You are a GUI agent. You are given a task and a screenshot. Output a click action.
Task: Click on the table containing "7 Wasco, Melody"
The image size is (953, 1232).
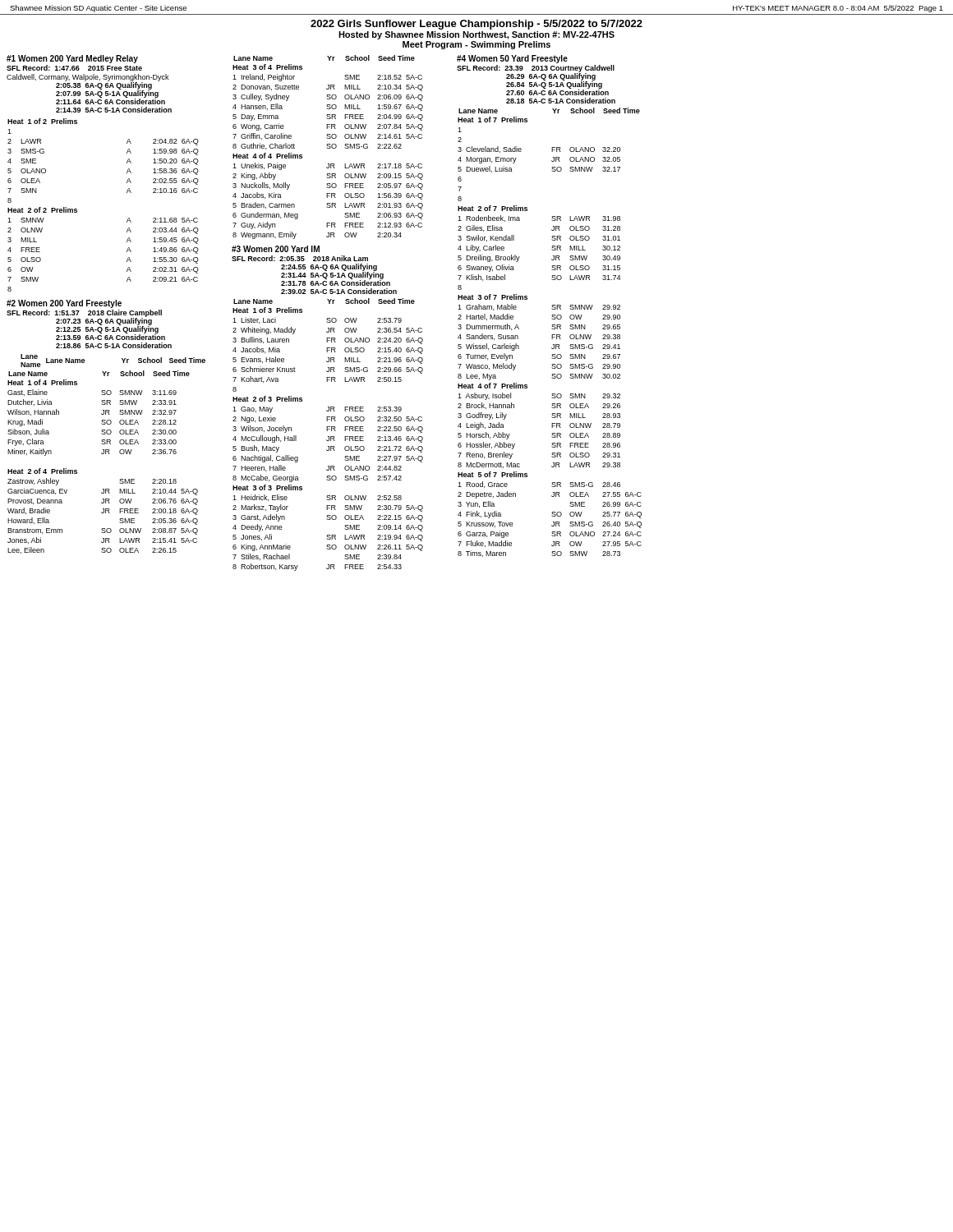(x=702, y=333)
